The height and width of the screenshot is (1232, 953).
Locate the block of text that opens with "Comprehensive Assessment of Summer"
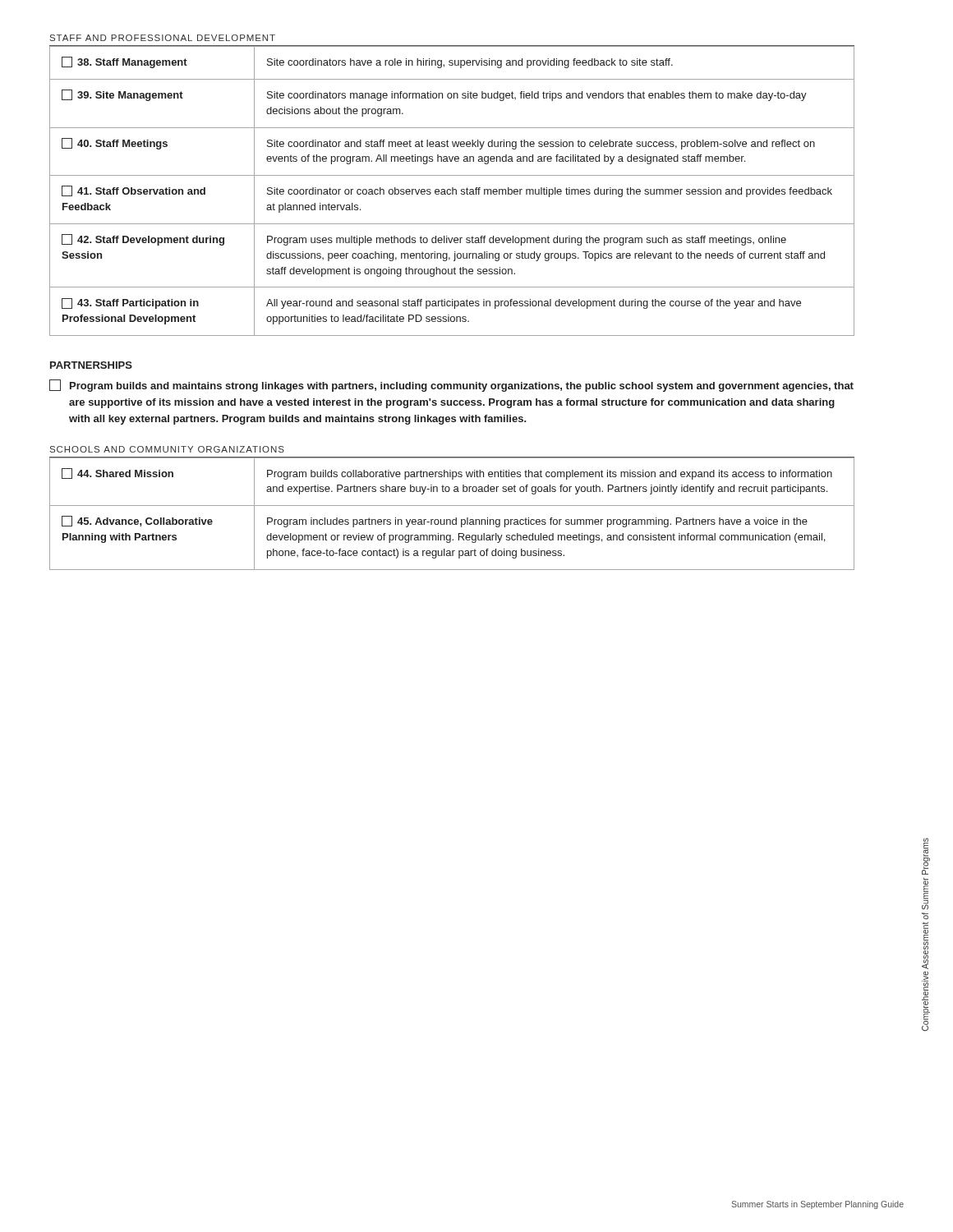[925, 935]
